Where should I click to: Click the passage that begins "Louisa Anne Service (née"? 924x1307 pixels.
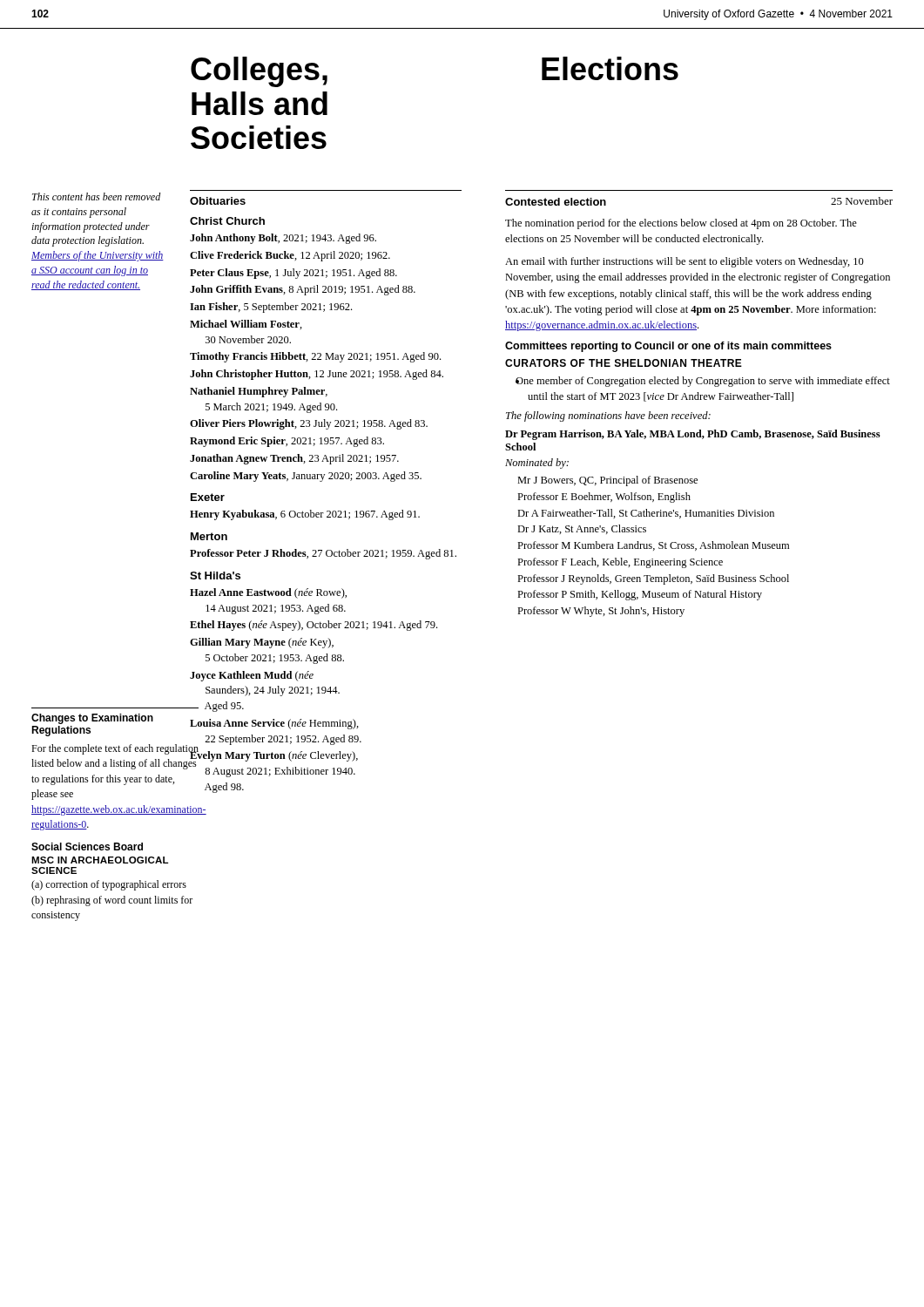click(276, 731)
